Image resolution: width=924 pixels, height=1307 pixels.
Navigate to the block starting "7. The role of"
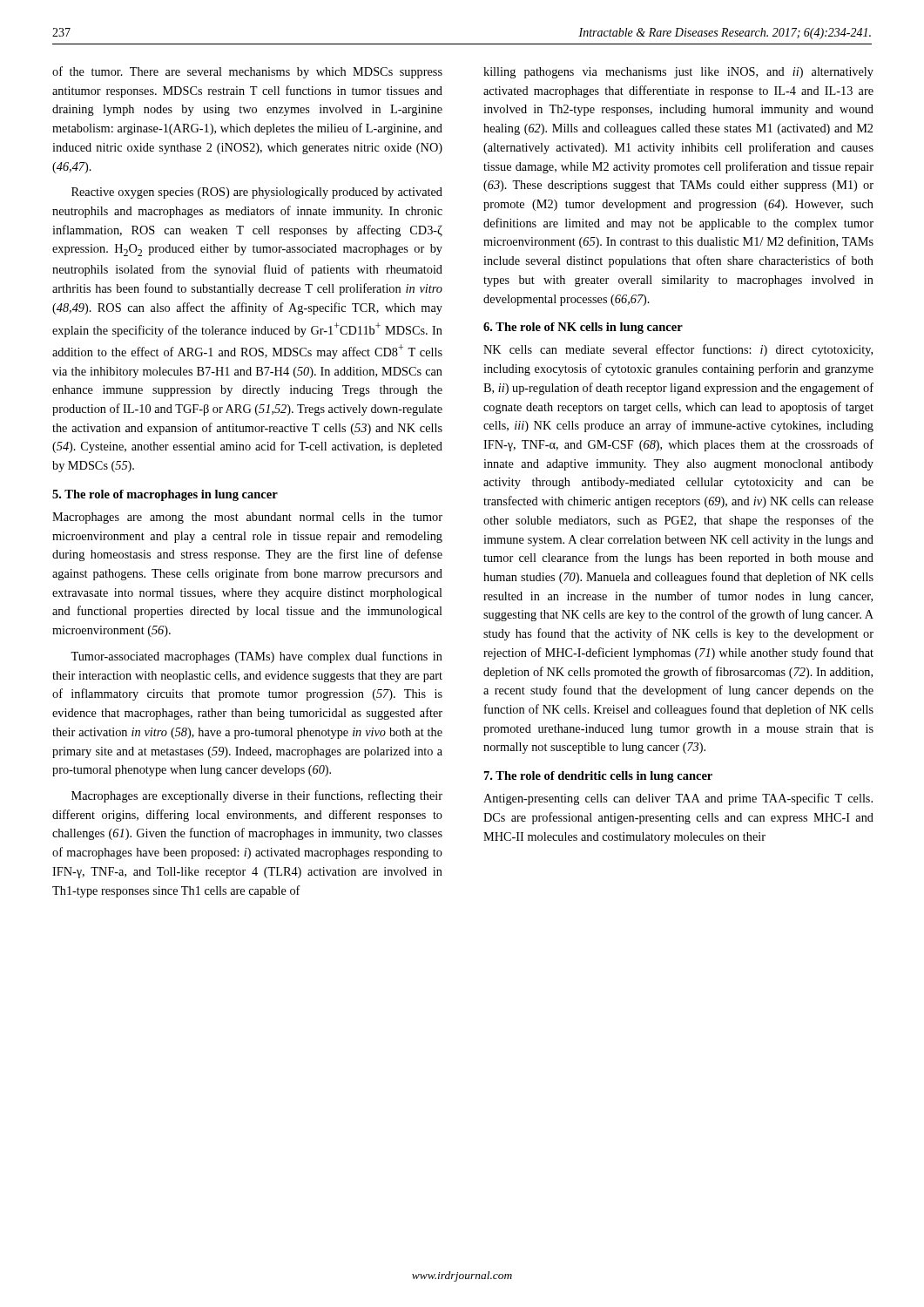(x=598, y=776)
